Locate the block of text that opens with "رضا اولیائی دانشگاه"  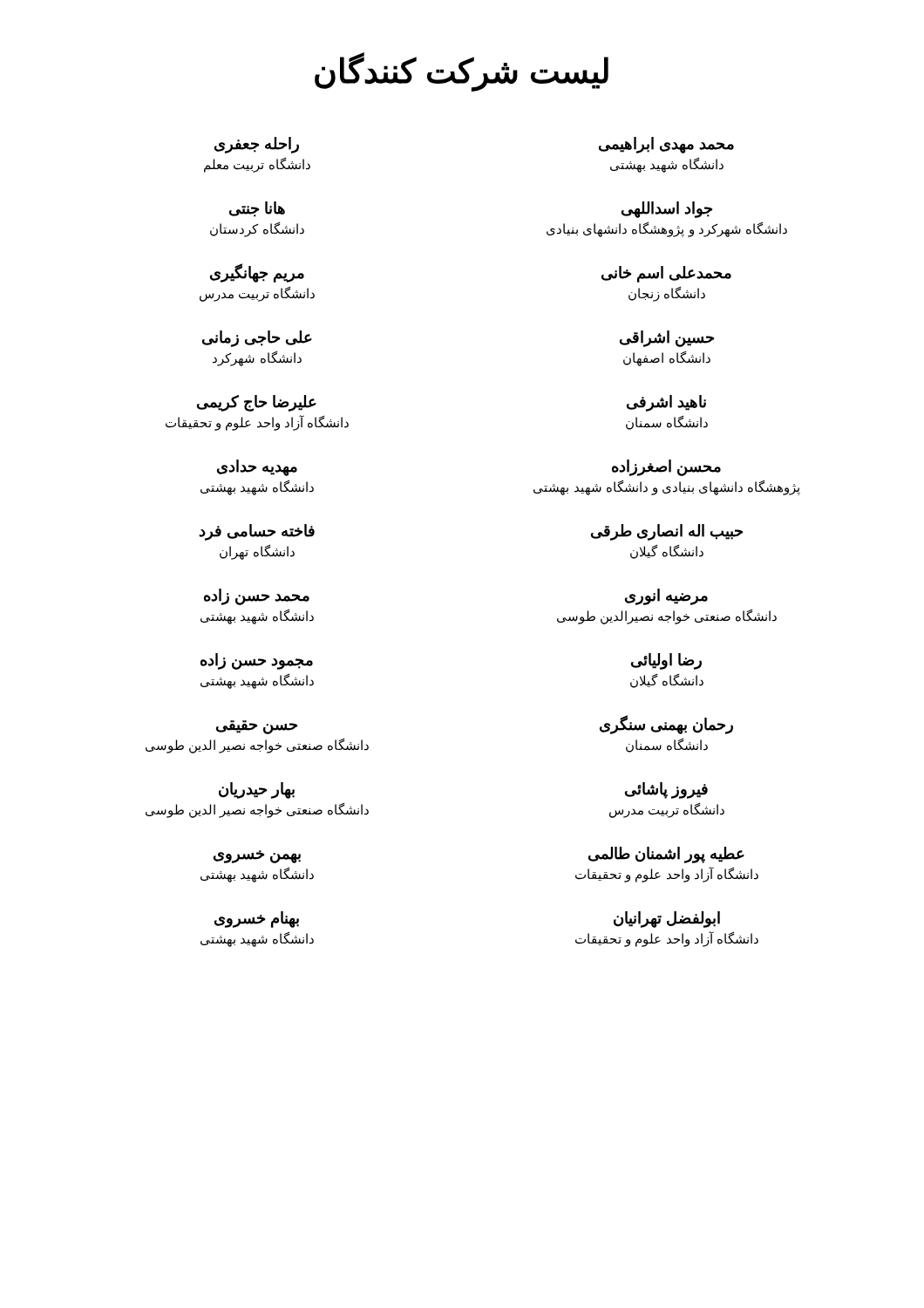667,670
